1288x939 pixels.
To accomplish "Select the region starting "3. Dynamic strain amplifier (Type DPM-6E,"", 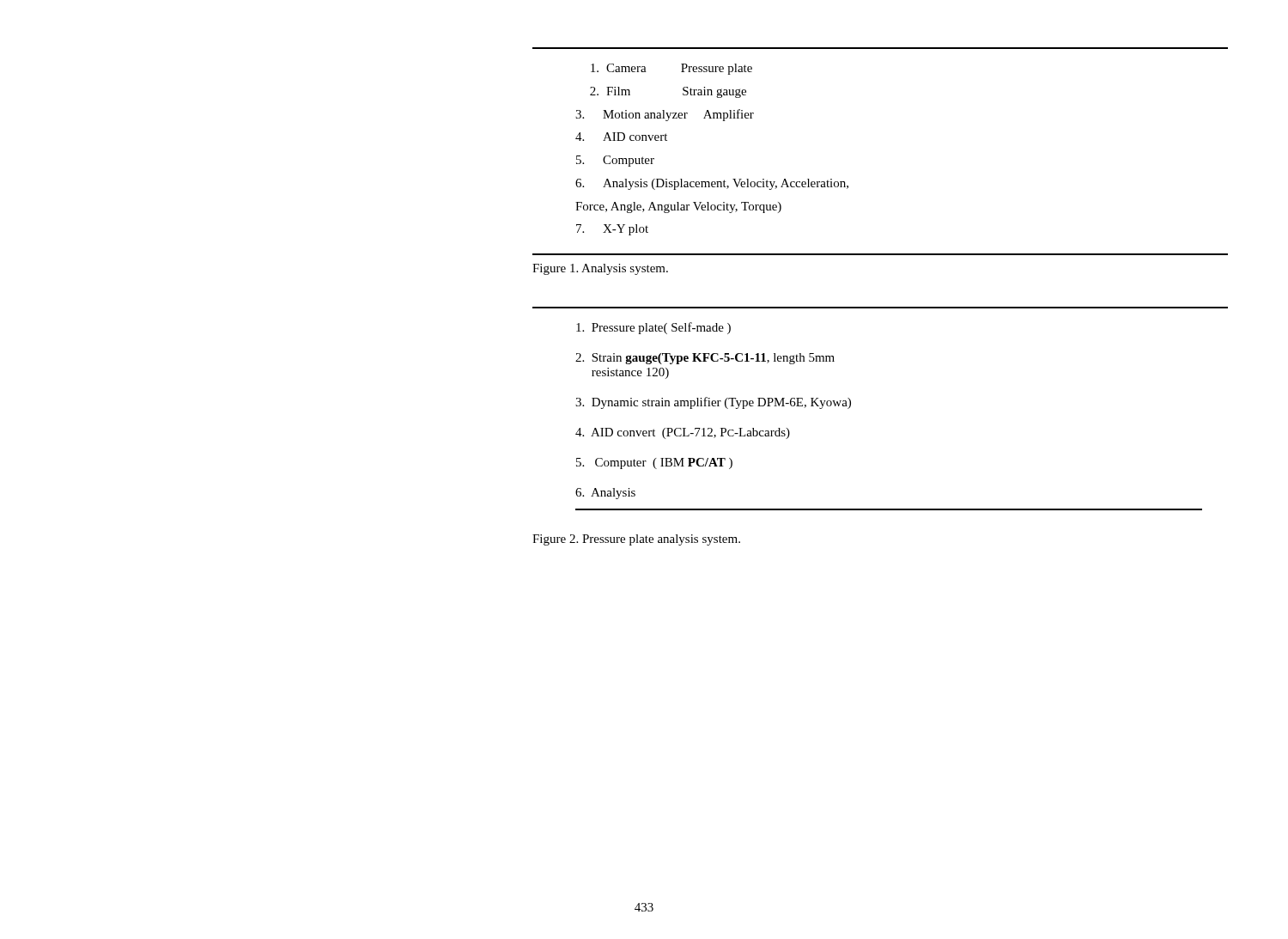I will [x=713, y=402].
